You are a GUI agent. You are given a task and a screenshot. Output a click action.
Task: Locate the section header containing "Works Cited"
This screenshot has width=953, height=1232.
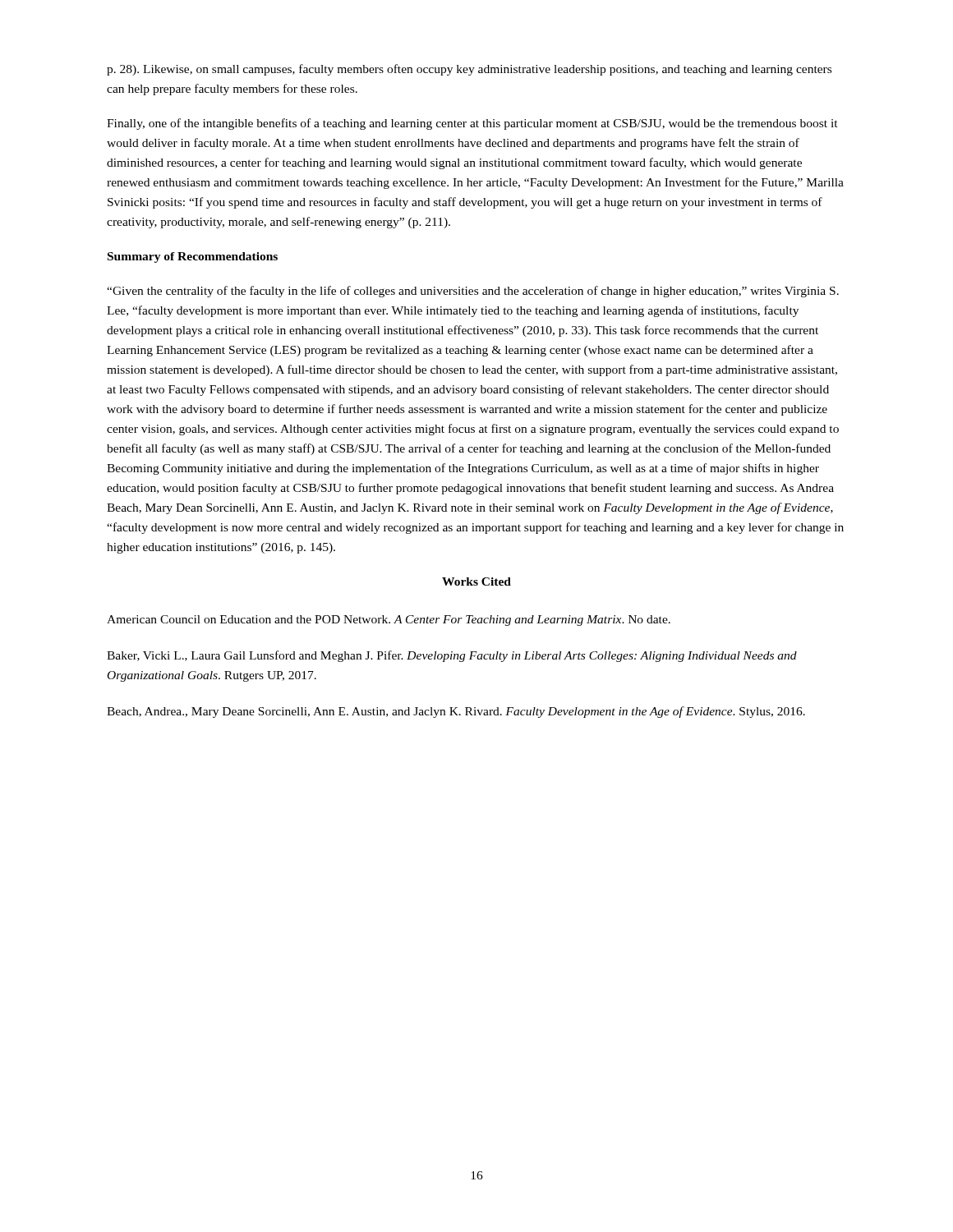click(x=476, y=582)
